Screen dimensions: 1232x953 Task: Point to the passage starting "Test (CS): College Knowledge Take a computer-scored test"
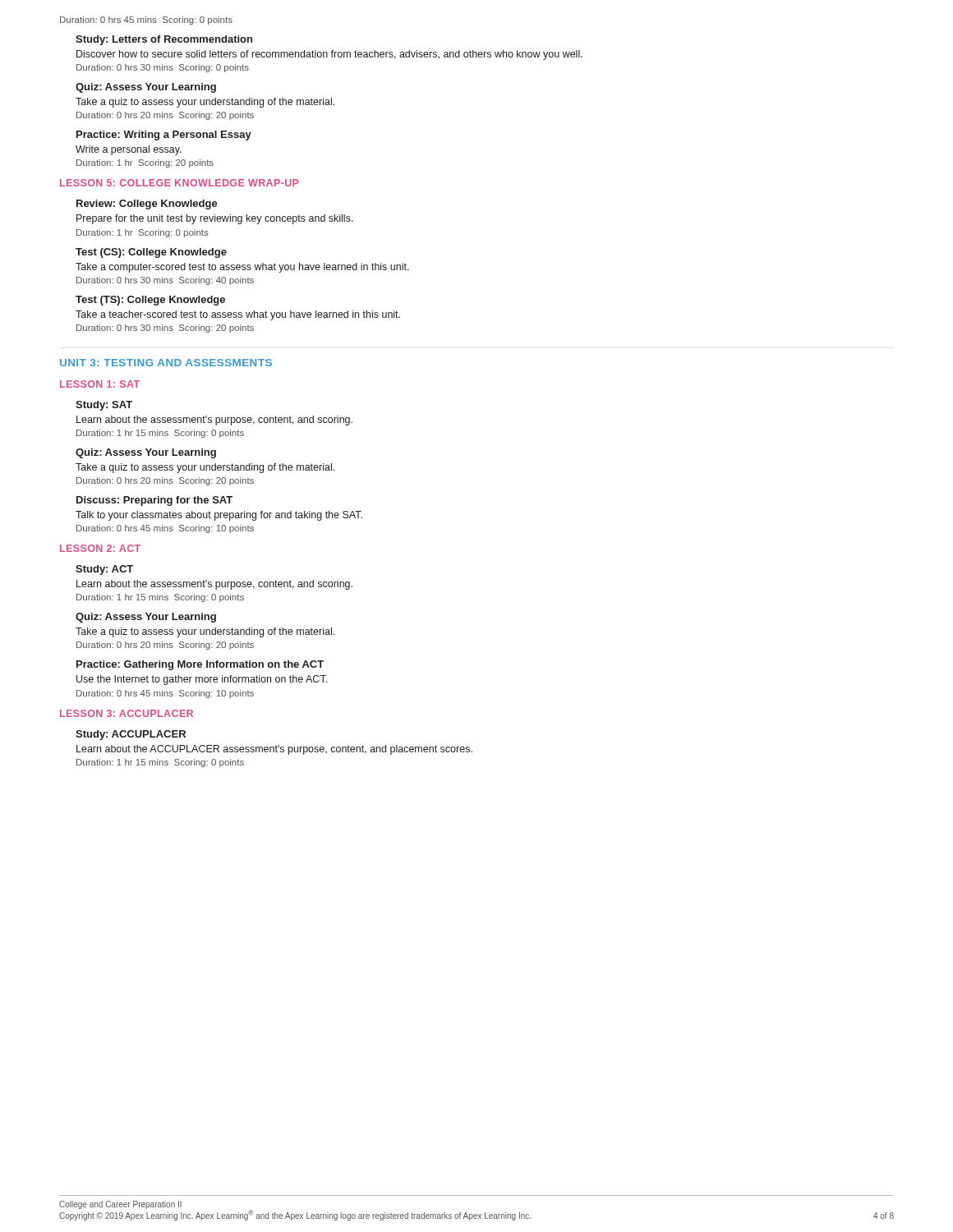point(151,253)
